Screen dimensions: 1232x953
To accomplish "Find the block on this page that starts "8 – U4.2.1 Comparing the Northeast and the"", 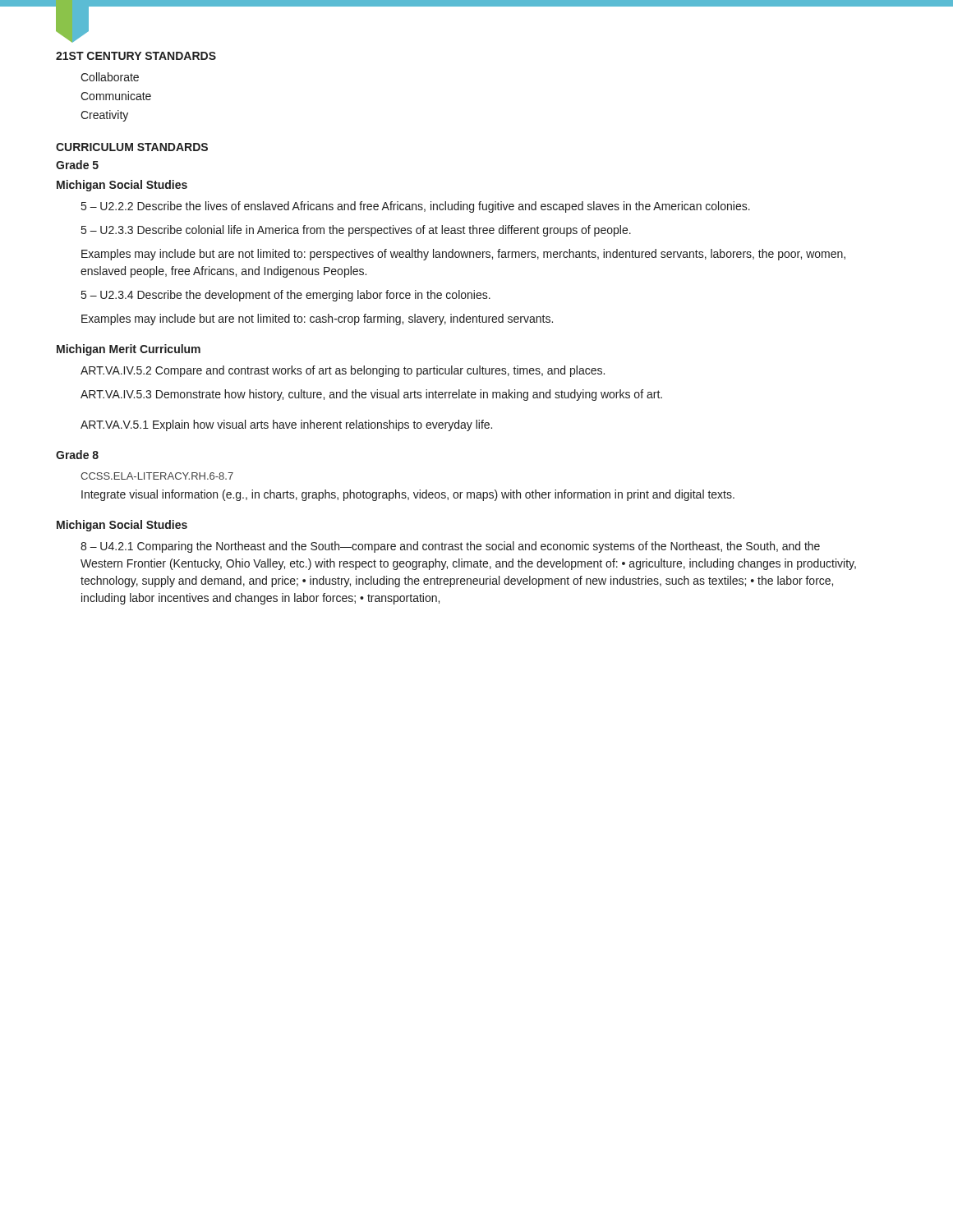I will click(x=469, y=572).
